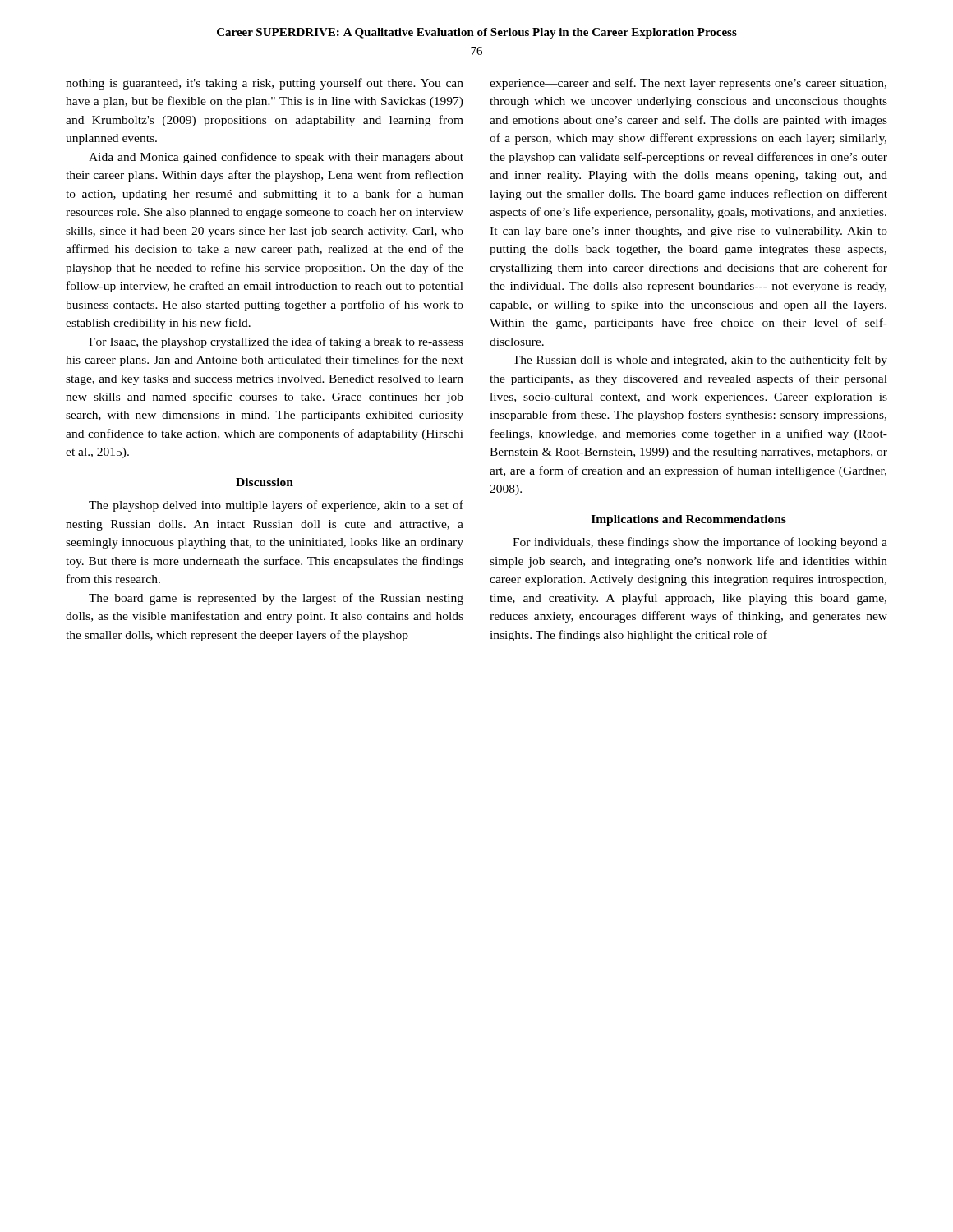Find the text block containing "nothing is guaranteed, it's taking"
This screenshot has height=1232, width=953.
coord(265,111)
